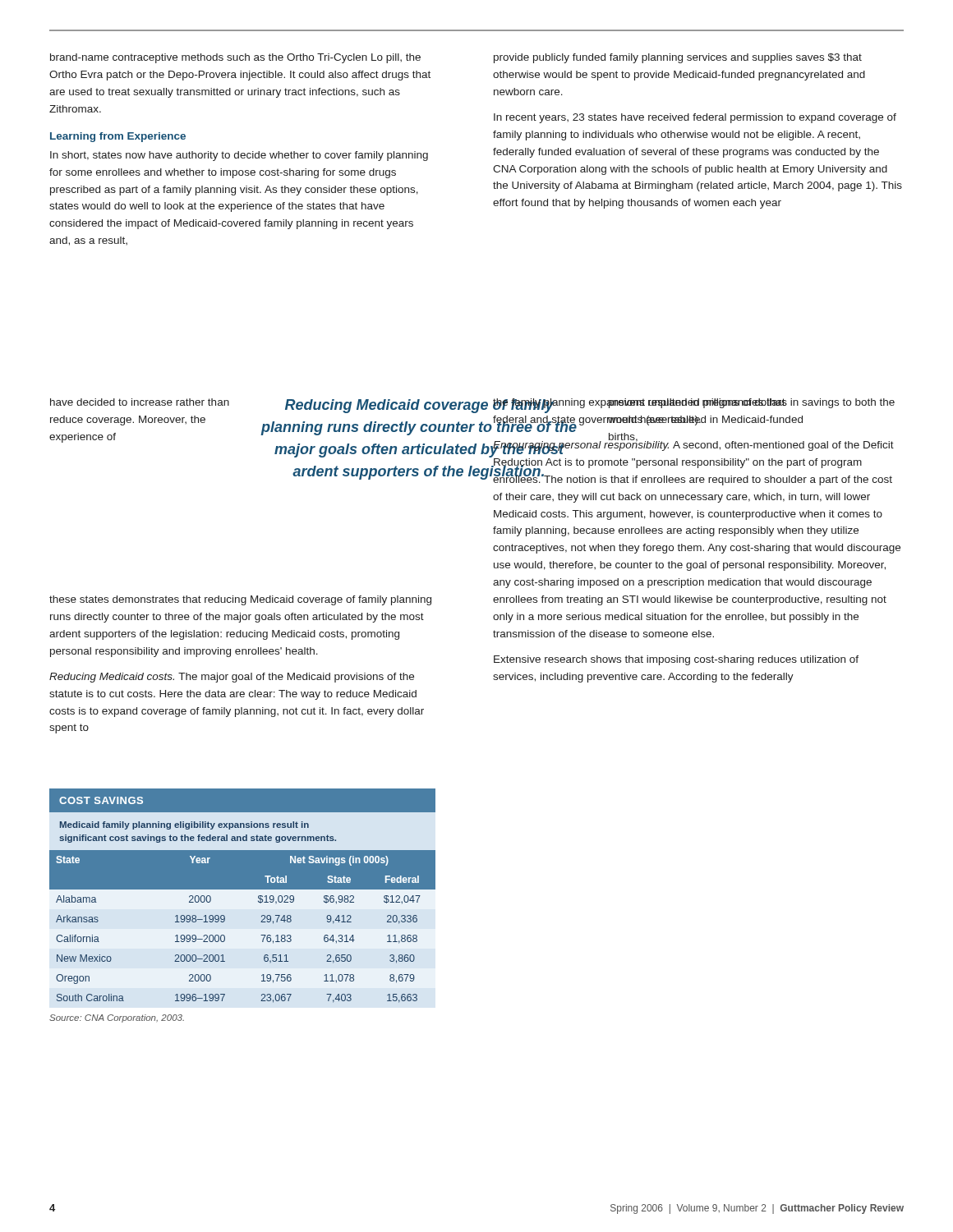The image size is (953, 1232).
Task: Point to the block starting "In recent years,"
Action: click(697, 160)
